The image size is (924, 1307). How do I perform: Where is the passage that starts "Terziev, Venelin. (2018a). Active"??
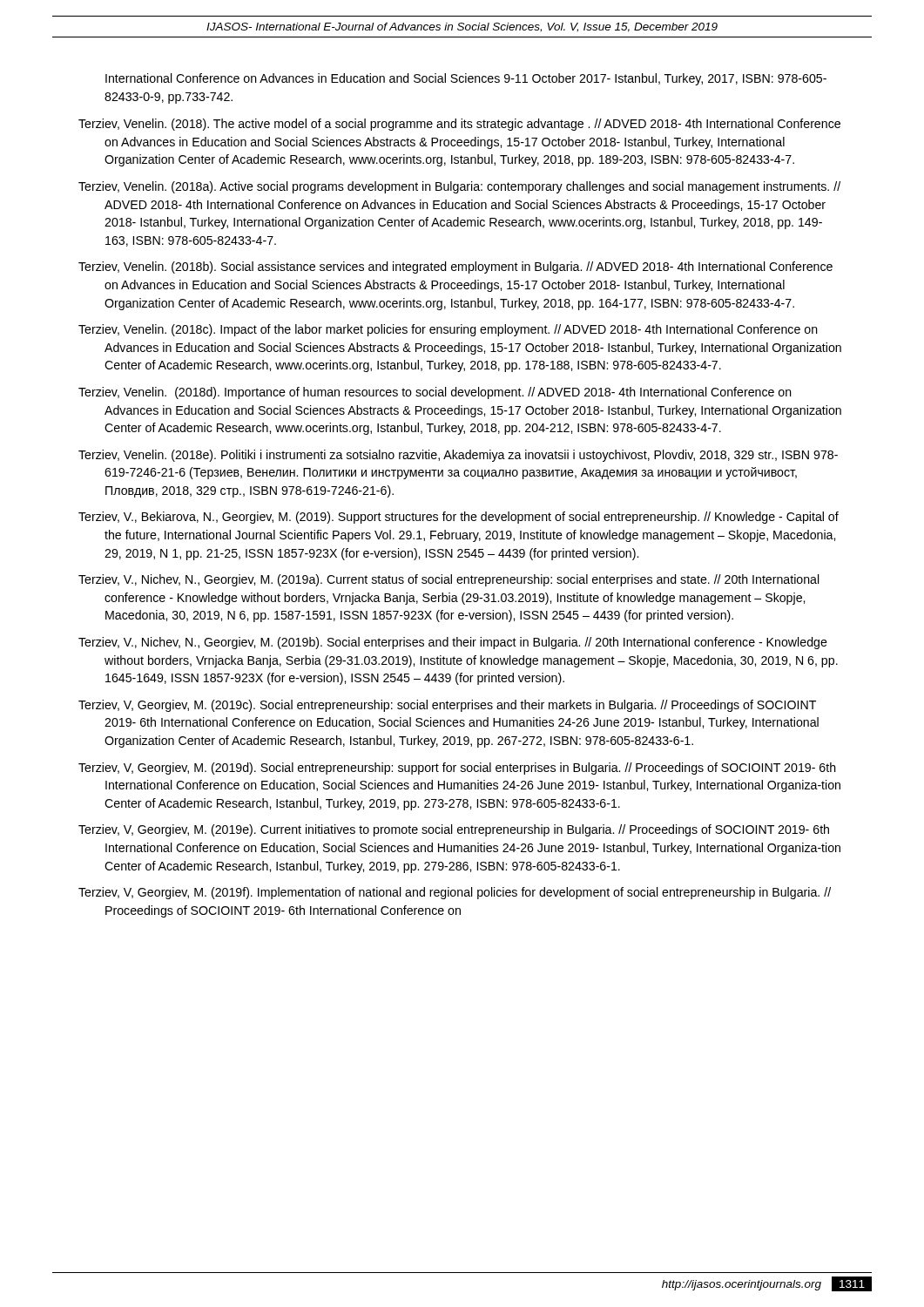pyautogui.click(x=459, y=213)
